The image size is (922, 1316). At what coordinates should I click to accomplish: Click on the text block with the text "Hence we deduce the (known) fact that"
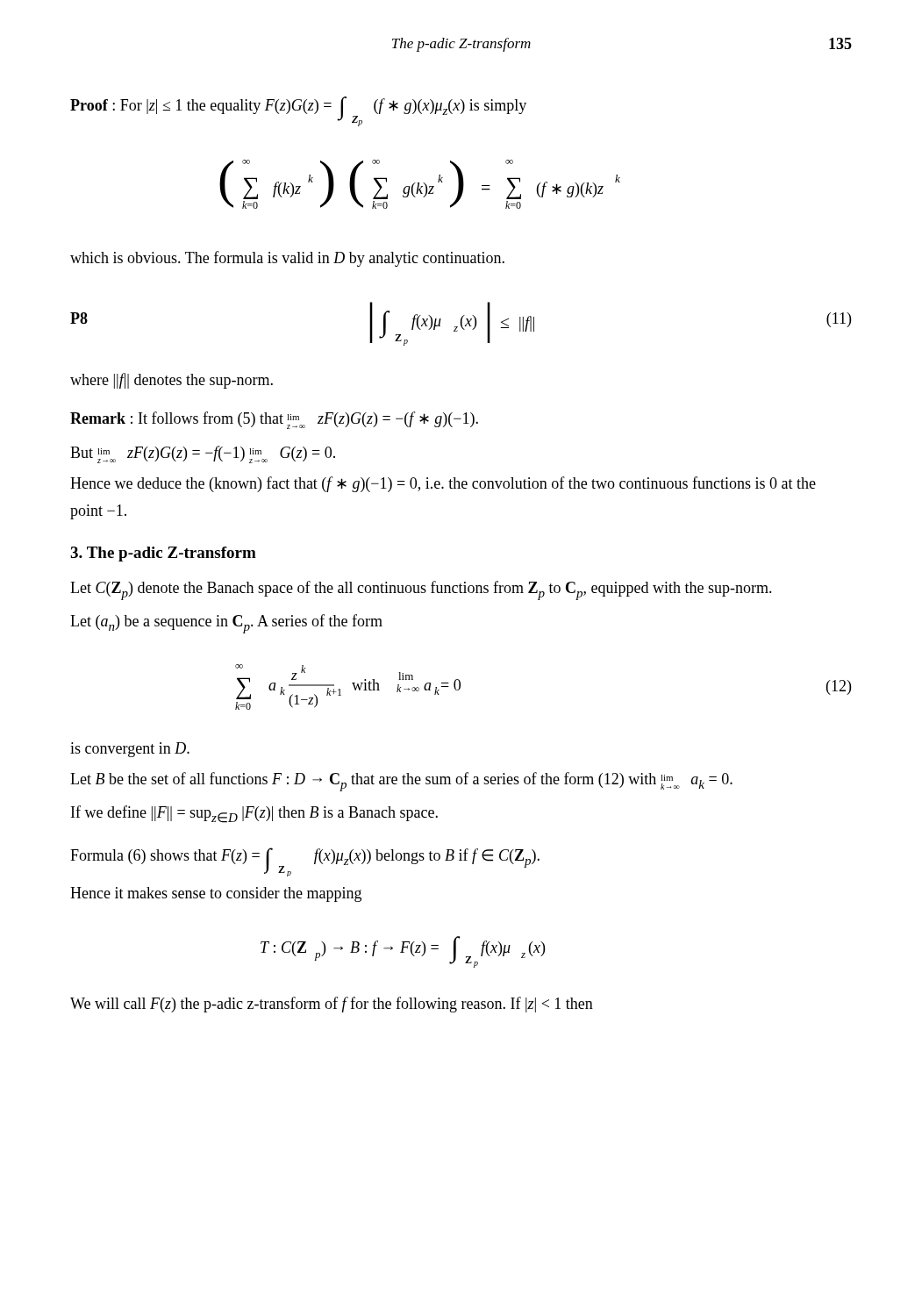[443, 497]
